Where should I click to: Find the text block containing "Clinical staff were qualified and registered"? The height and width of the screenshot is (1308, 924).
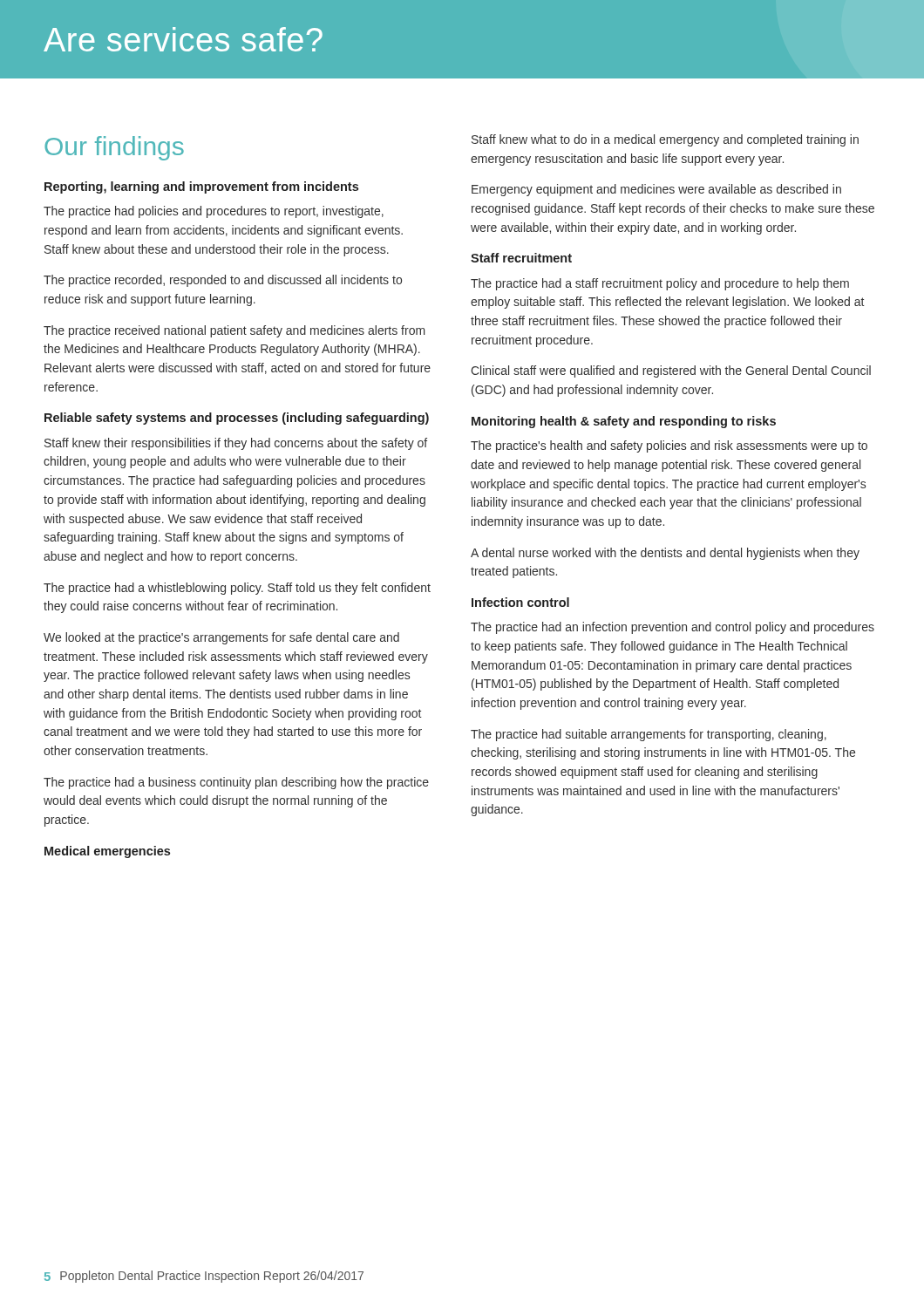tap(676, 381)
